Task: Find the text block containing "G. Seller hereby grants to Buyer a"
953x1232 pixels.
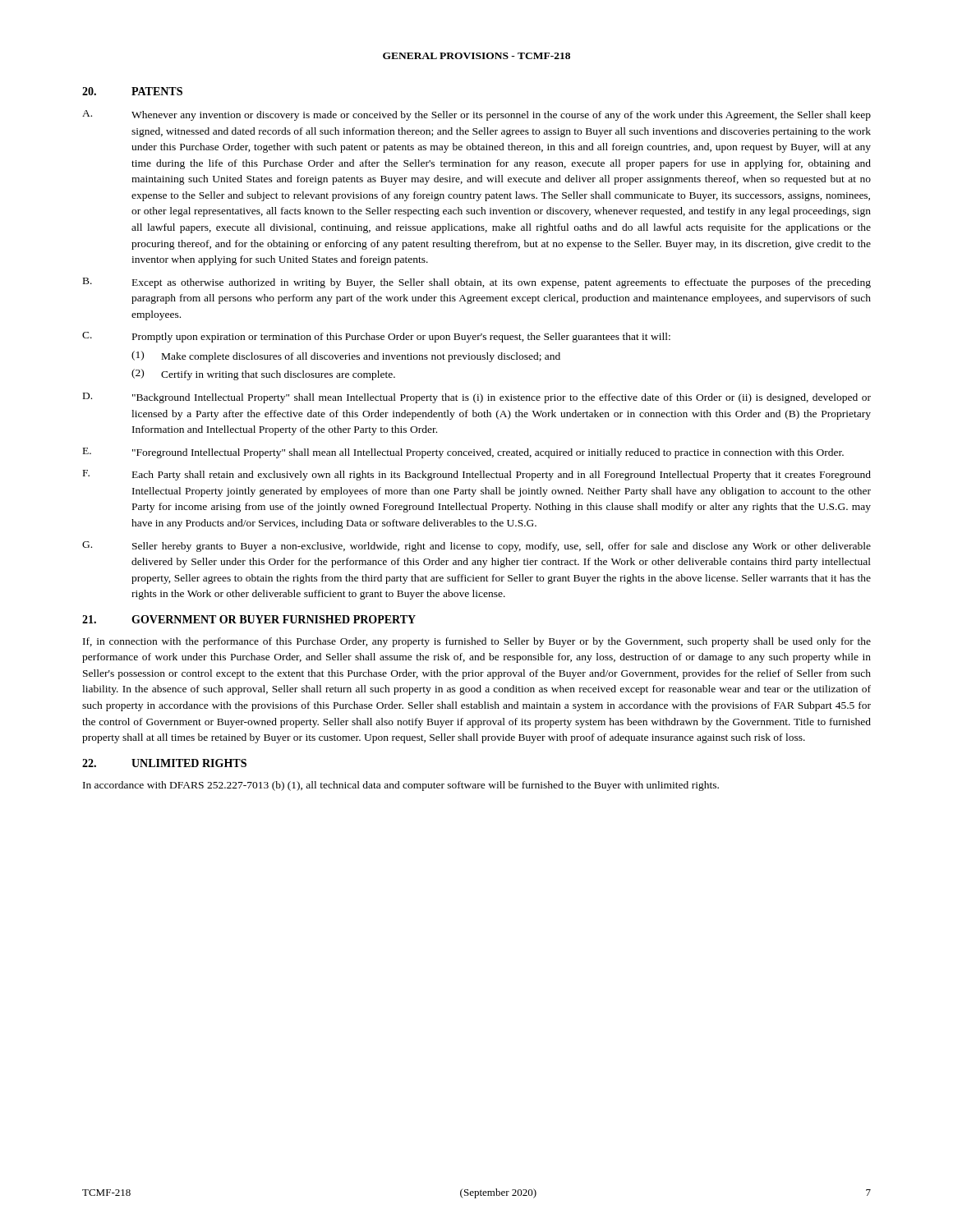Action: coord(476,570)
